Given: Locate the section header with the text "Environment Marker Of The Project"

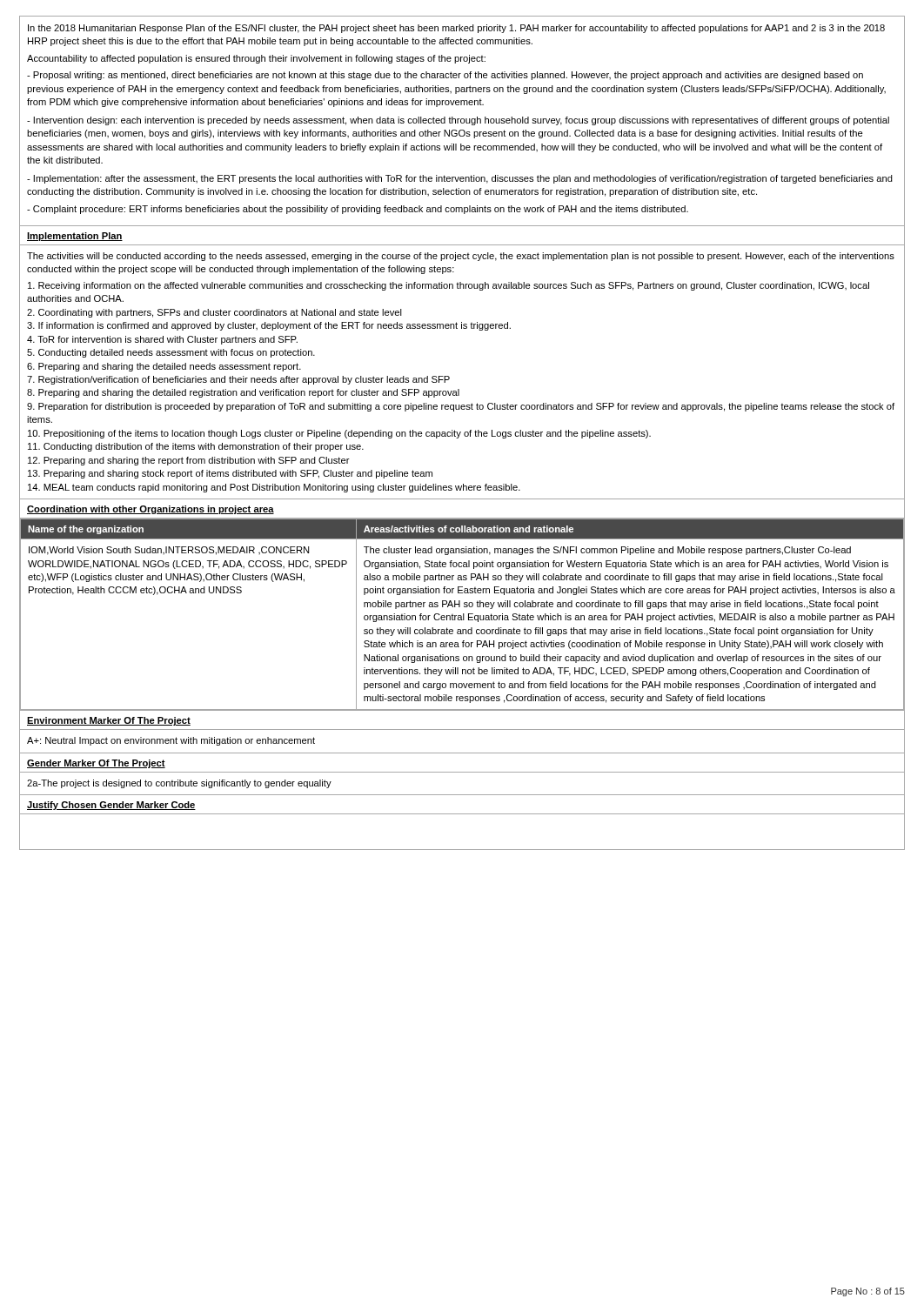Looking at the screenshot, I should (x=109, y=721).
